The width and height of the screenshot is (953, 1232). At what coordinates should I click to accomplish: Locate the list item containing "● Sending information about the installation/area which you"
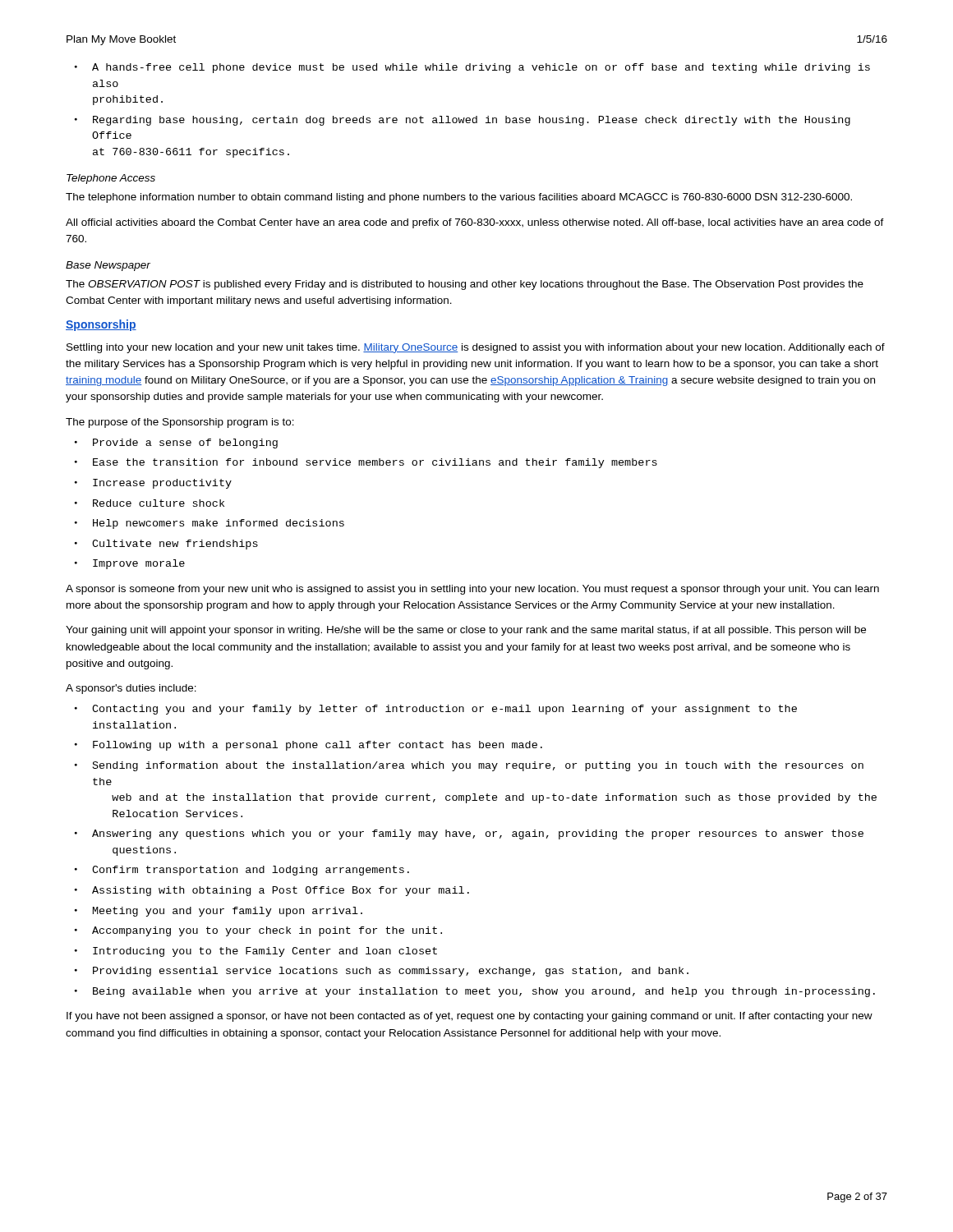point(481,790)
